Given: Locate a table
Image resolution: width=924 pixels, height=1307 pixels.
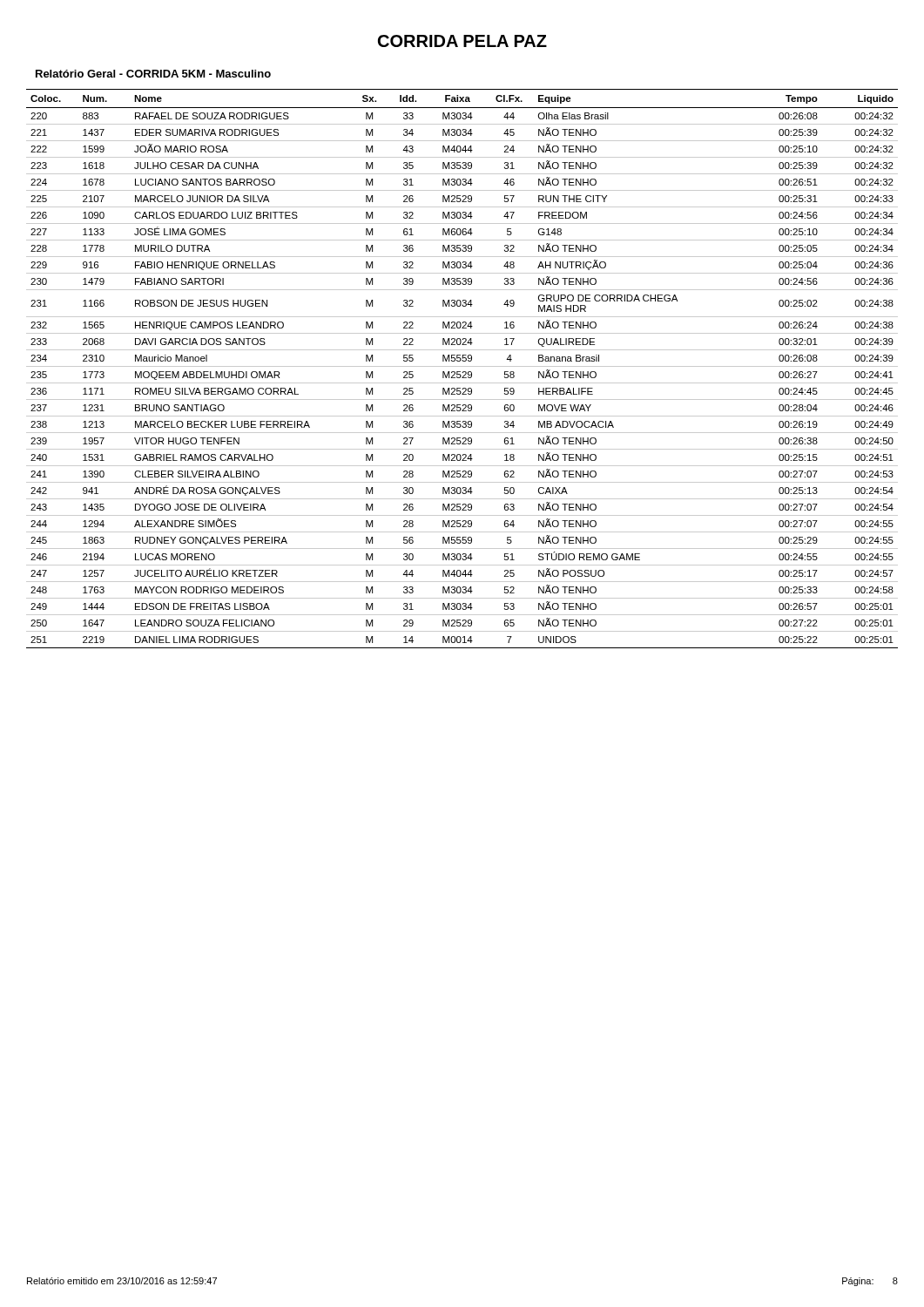Looking at the screenshot, I should click(462, 369).
